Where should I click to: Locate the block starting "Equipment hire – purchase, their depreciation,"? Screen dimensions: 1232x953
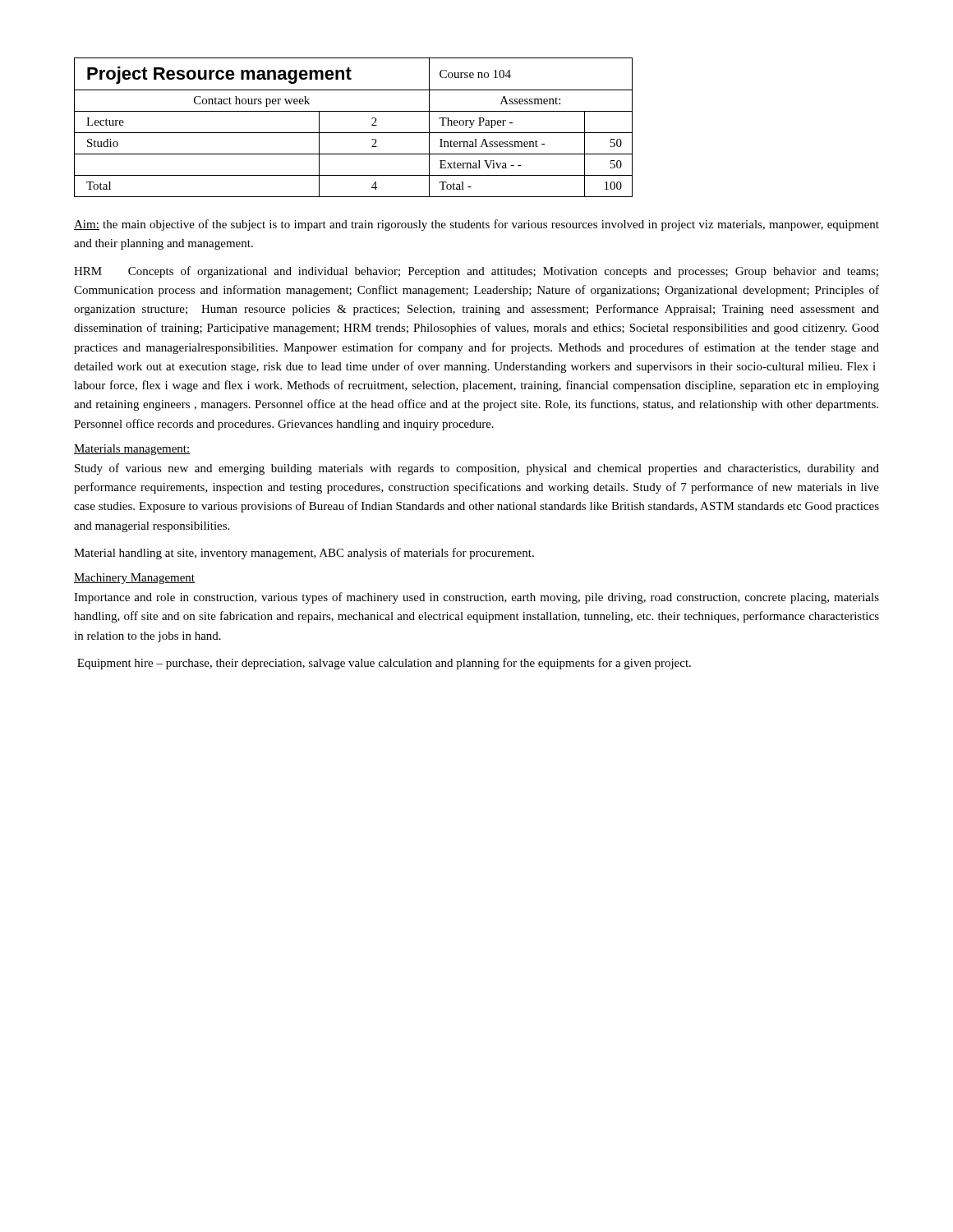point(383,663)
